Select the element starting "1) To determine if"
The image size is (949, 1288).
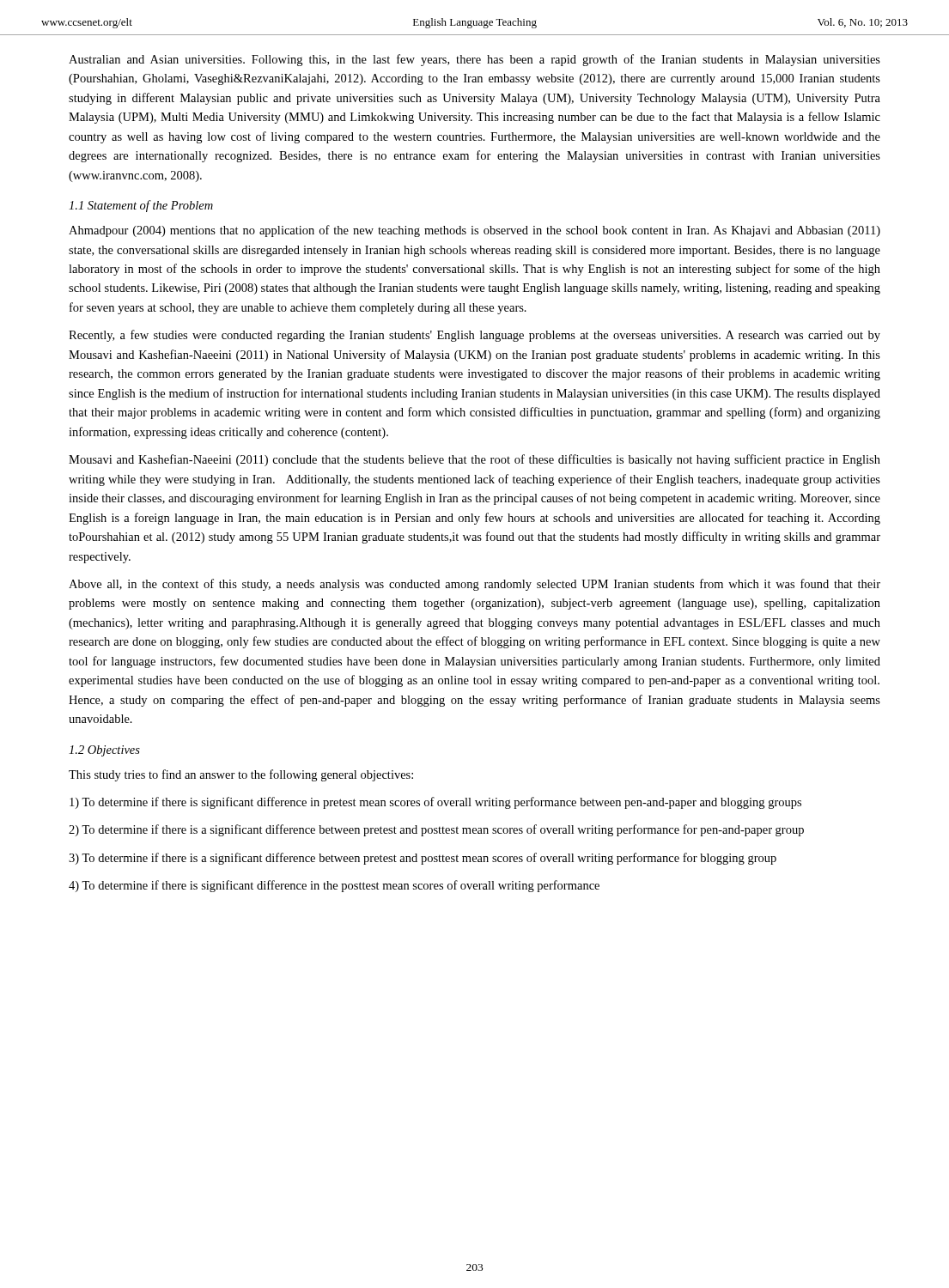(x=474, y=802)
